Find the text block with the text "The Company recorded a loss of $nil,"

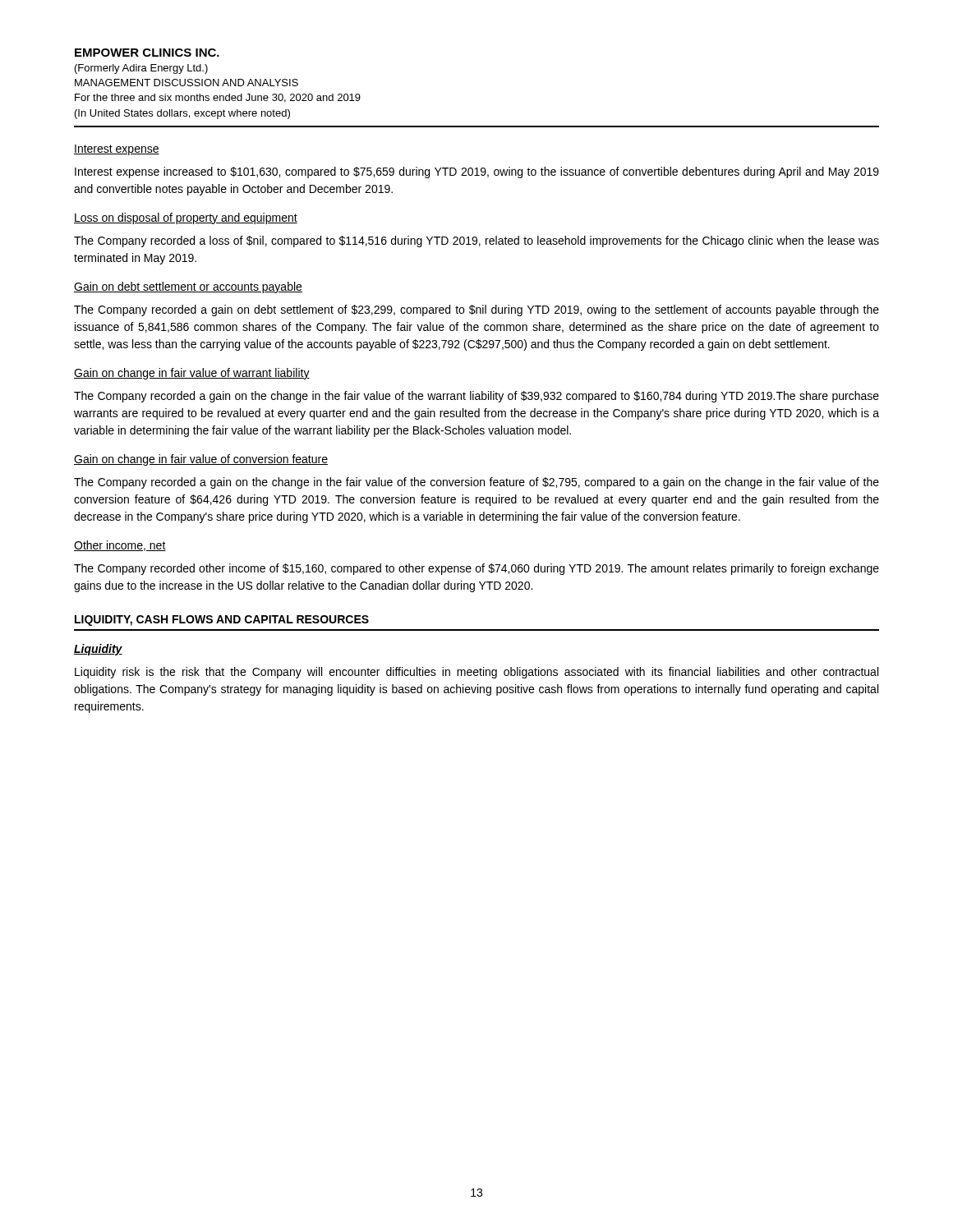476,249
